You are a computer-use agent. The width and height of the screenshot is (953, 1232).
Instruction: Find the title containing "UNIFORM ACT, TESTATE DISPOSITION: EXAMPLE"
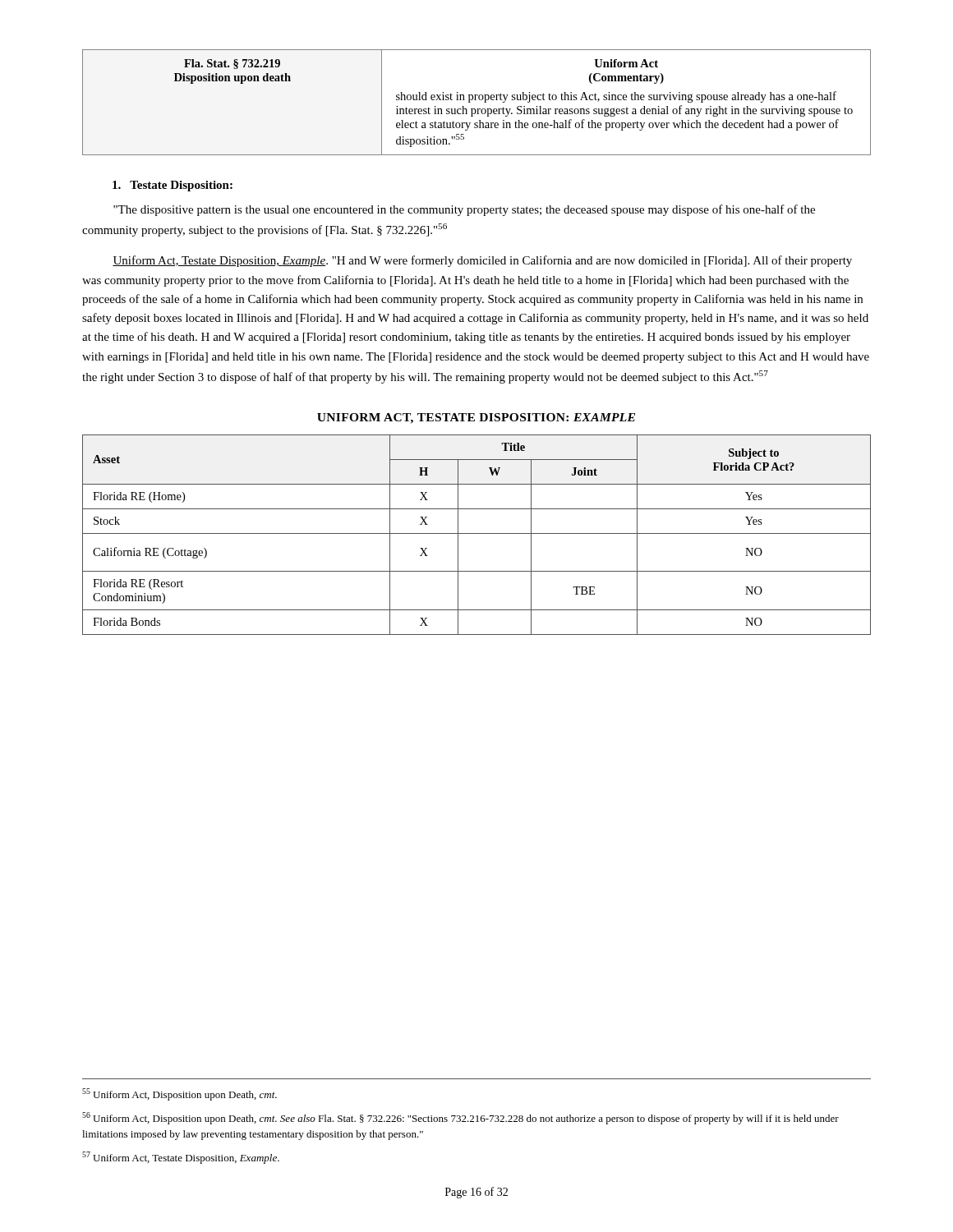click(x=476, y=417)
